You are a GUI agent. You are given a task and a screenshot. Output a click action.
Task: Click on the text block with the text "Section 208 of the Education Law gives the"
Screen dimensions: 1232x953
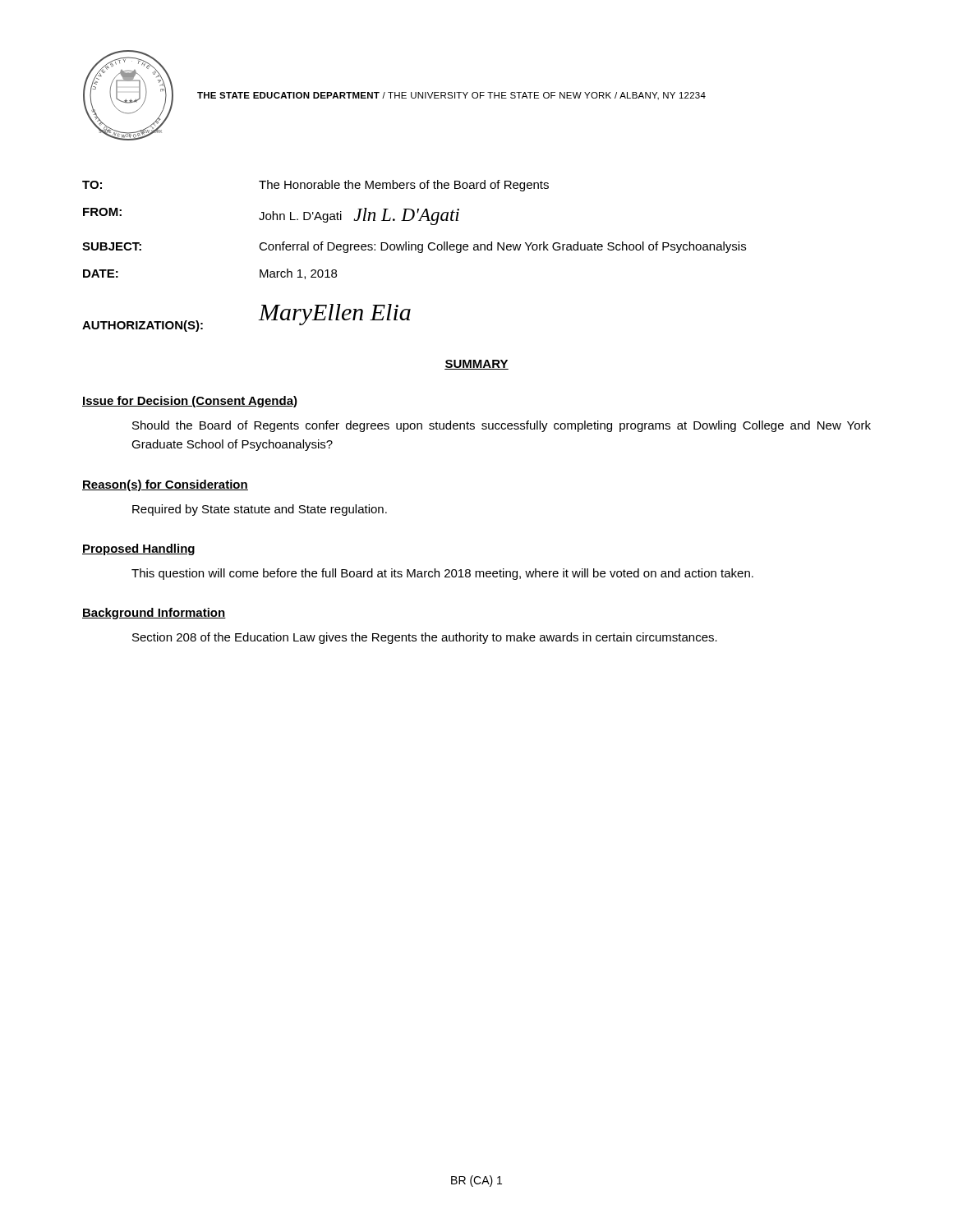[425, 637]
